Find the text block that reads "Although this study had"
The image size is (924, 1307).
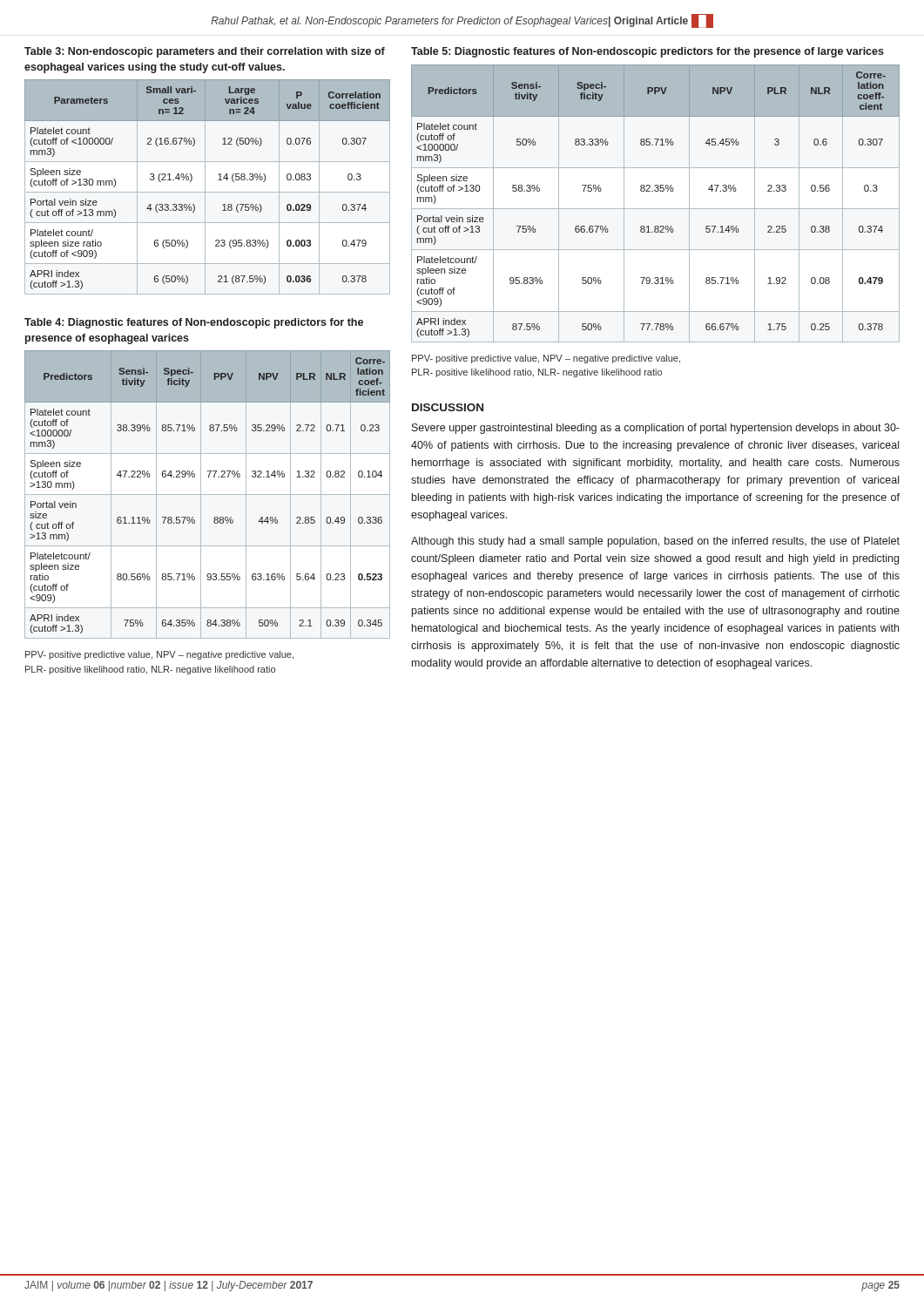[655, 602]
